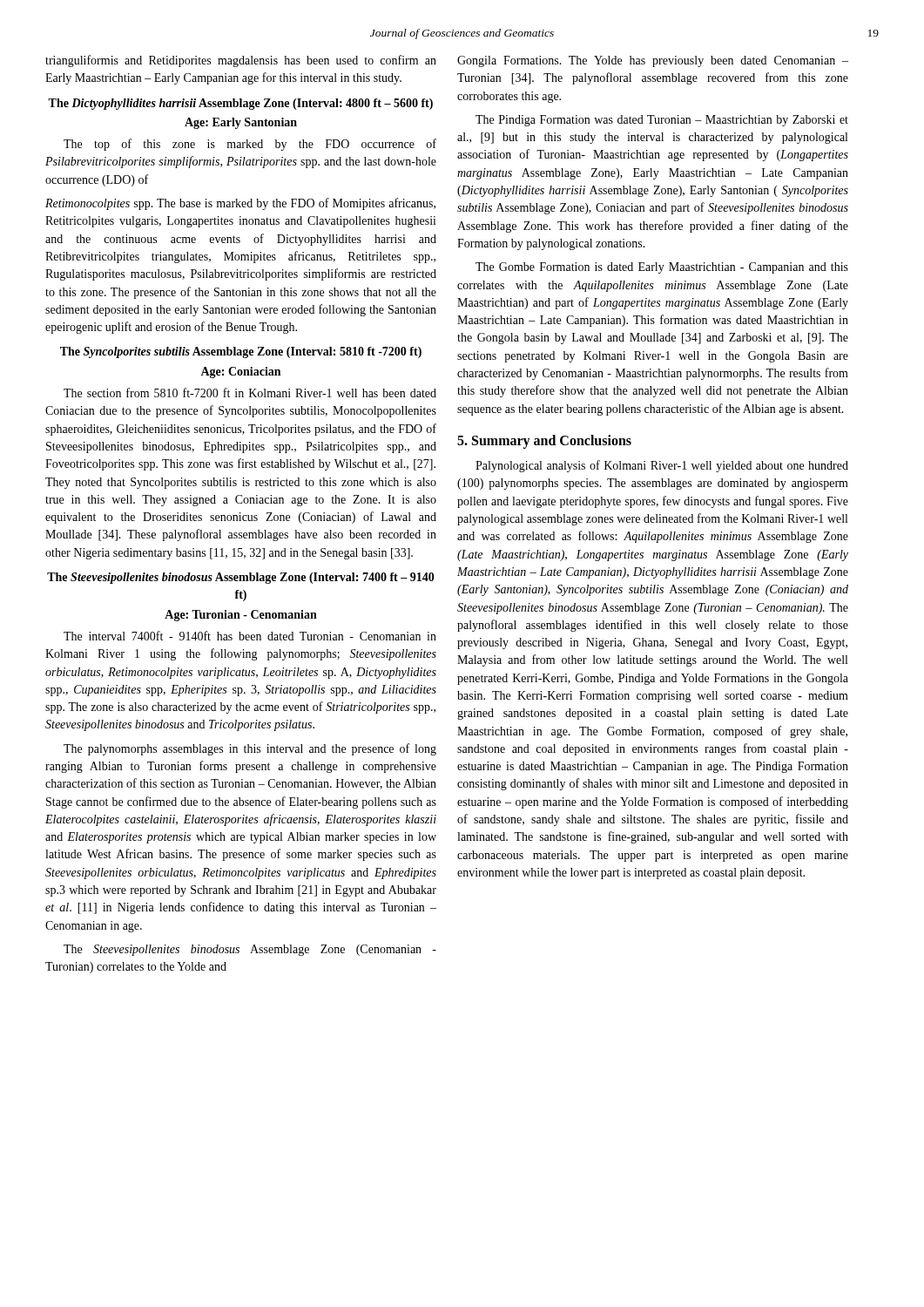
Task: Find "Age: Coniacian" on this page
Action: (241, 371)
